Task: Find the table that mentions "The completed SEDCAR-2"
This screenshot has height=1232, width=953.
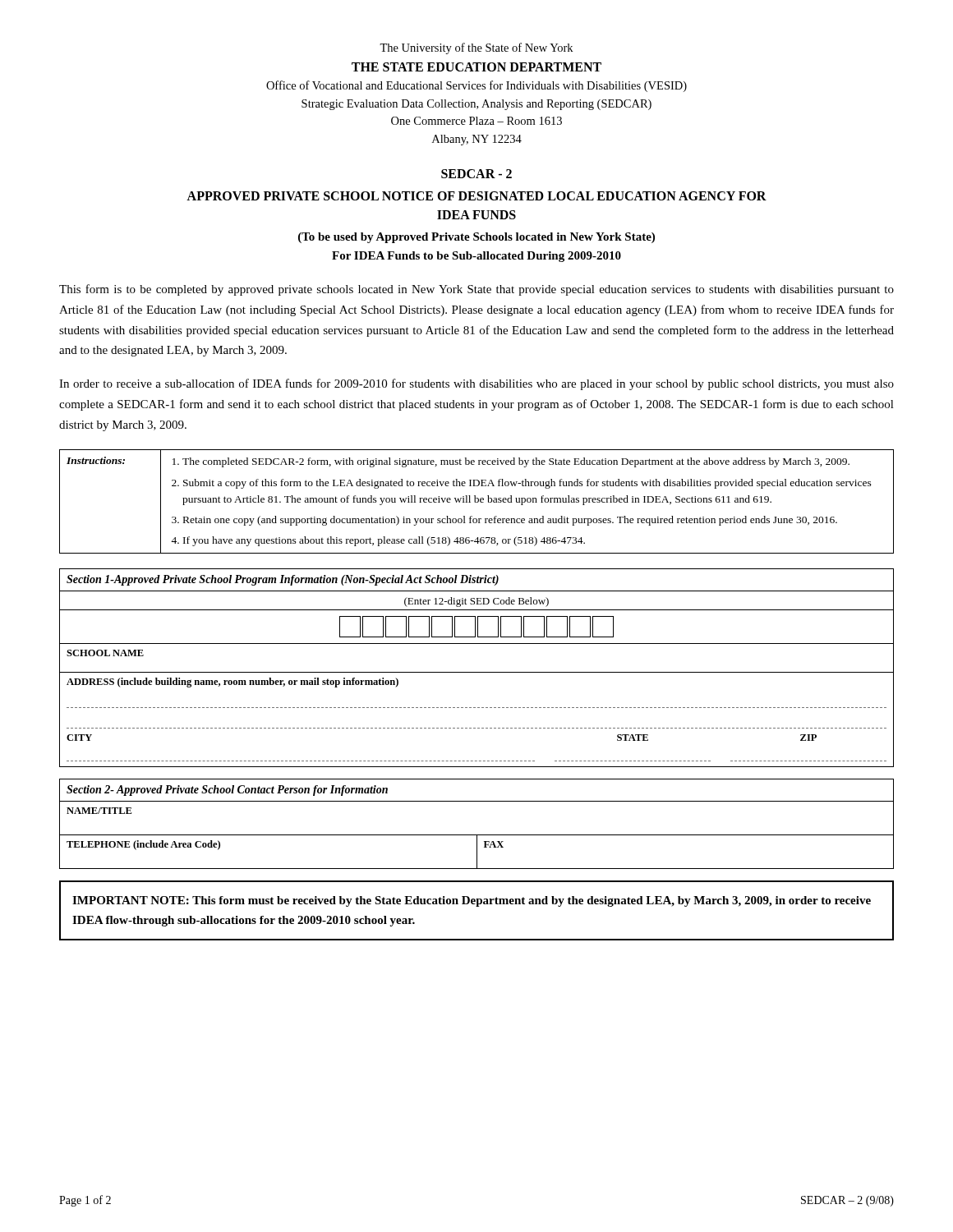Action: 476,501
